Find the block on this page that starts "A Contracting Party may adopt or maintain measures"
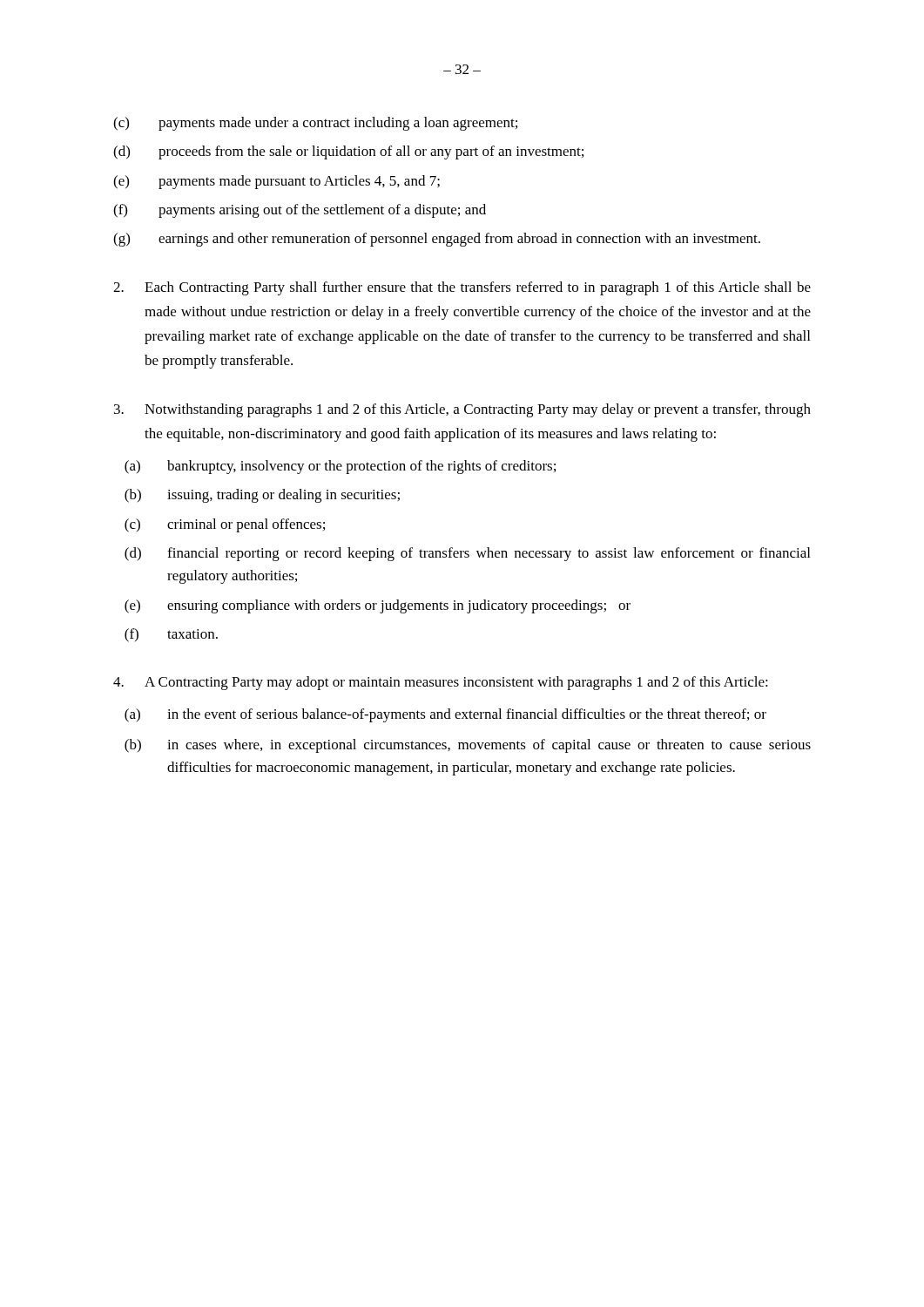 click(462, 683)
